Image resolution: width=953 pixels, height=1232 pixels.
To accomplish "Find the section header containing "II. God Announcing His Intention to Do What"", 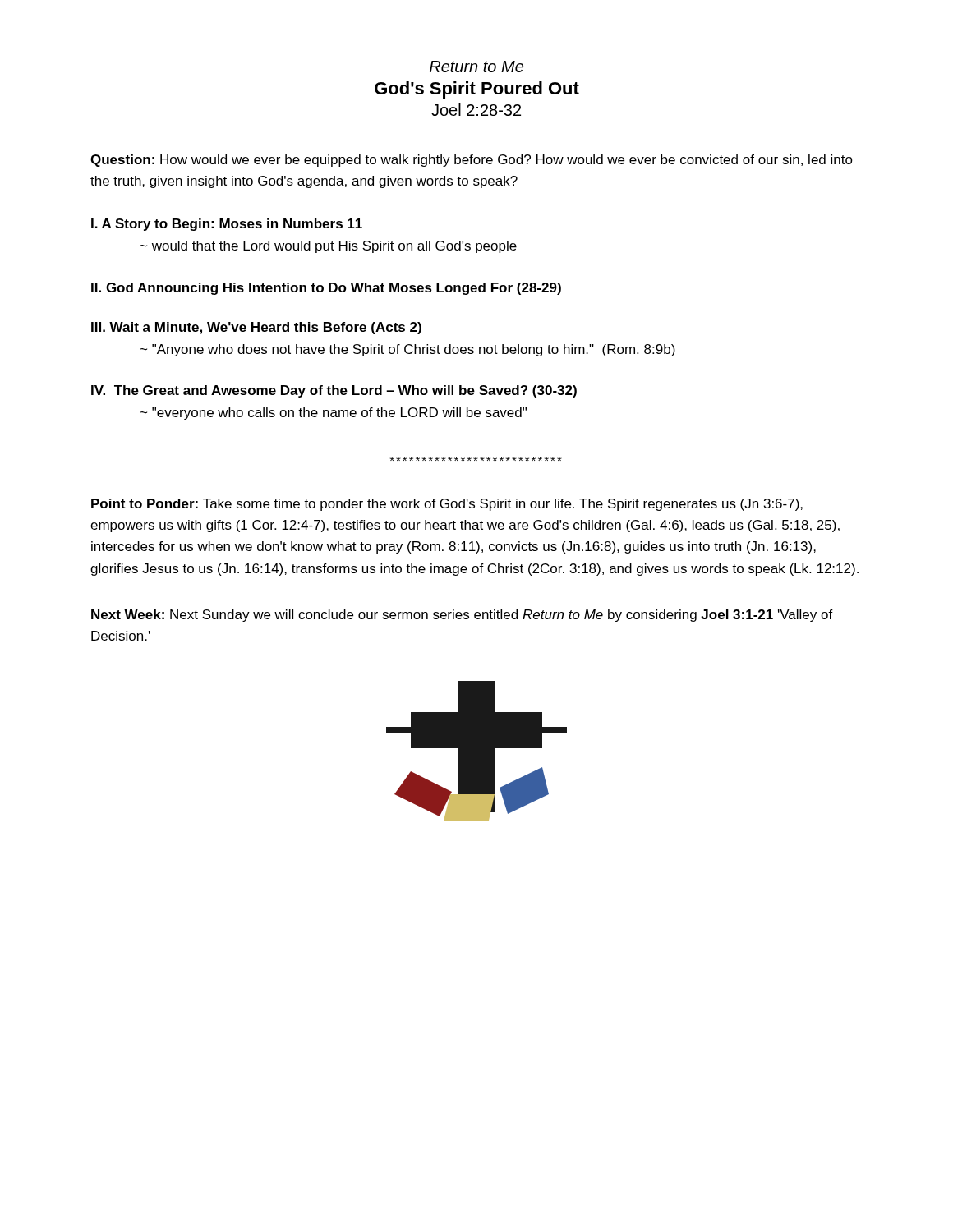I will [x=326, y=287].
